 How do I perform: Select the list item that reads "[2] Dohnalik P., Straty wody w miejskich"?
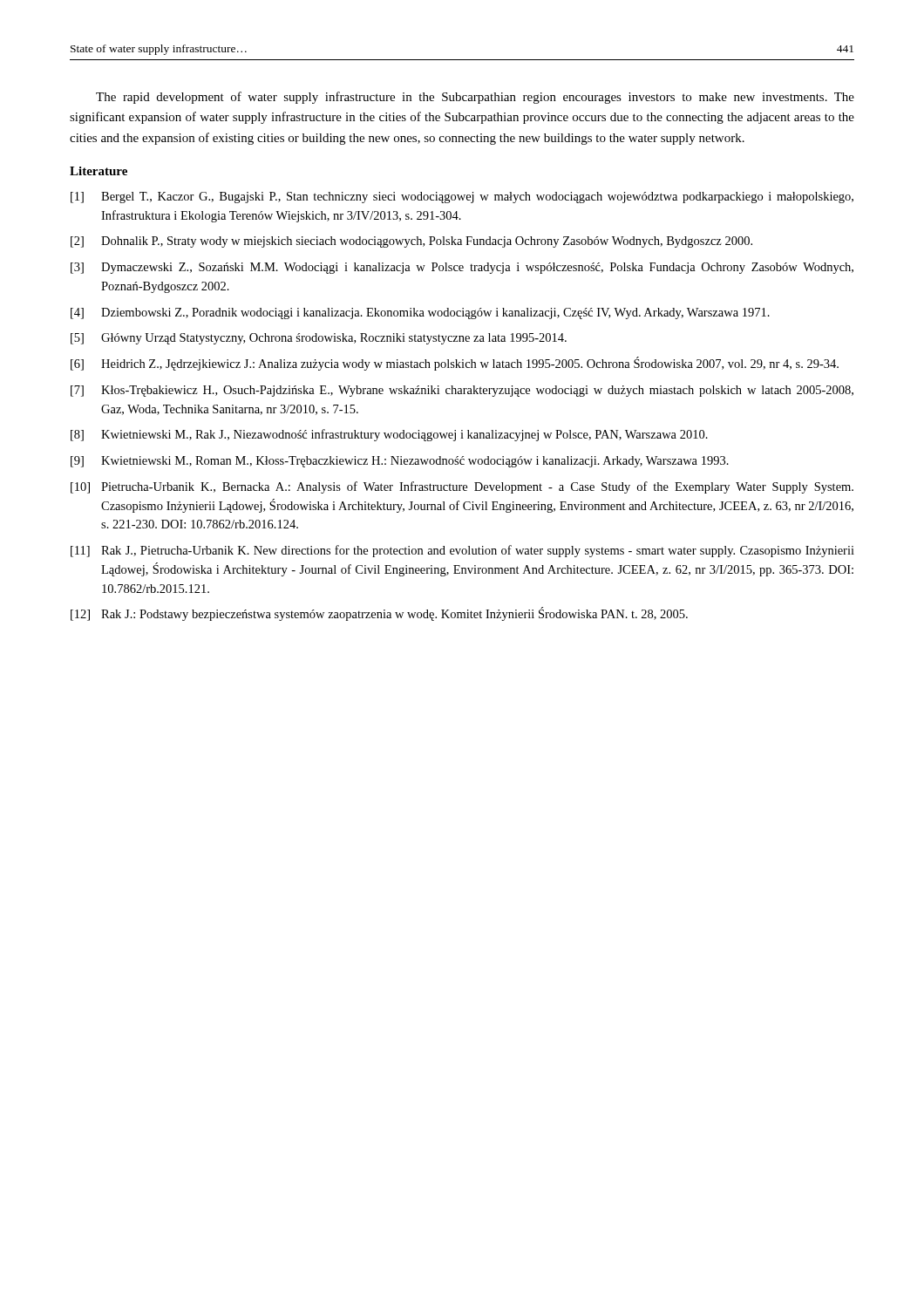(x=462, y=242)
